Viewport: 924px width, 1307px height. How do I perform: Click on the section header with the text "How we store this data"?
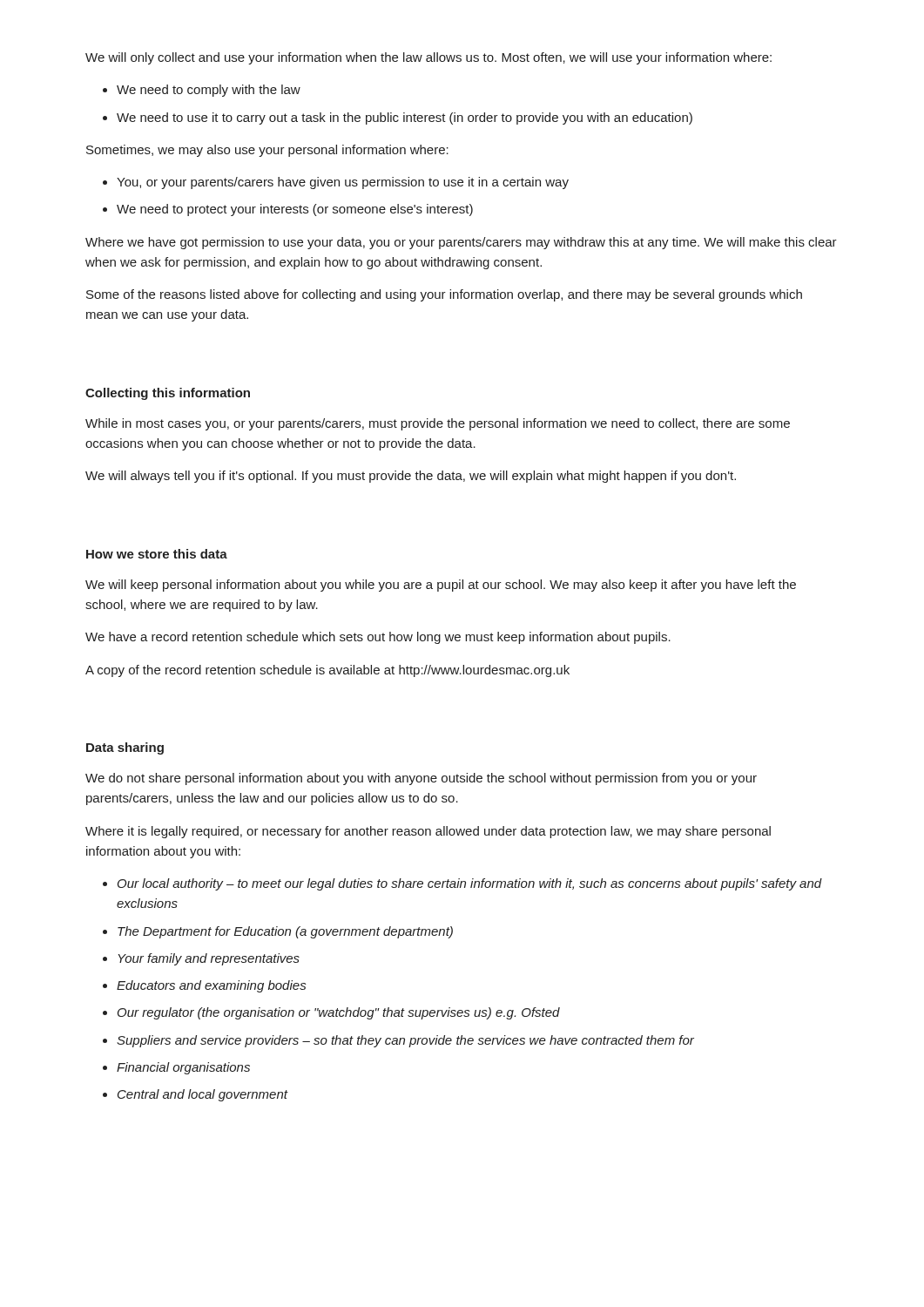pos(156,553)
